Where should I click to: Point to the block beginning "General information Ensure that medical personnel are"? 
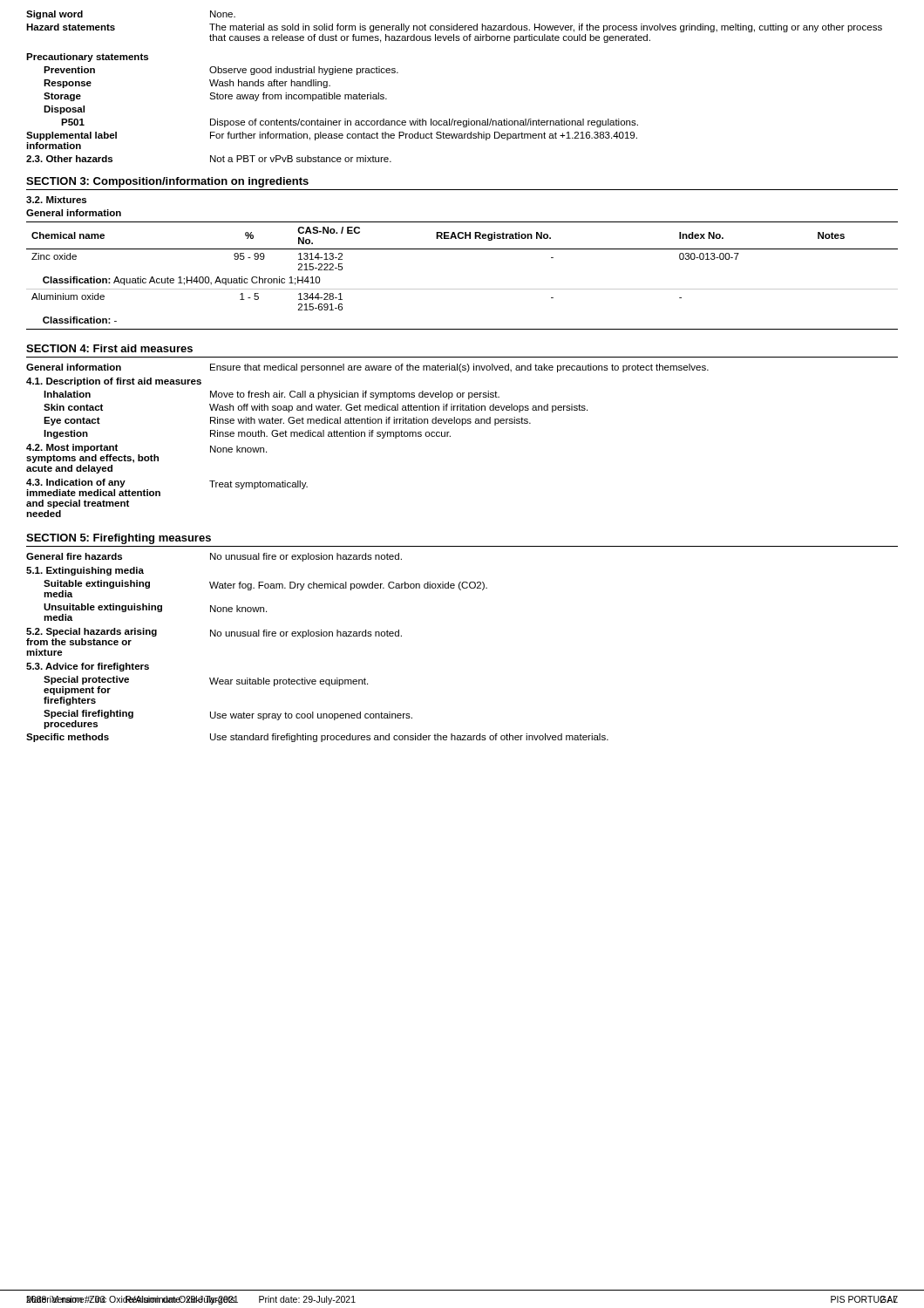[462, 367]
